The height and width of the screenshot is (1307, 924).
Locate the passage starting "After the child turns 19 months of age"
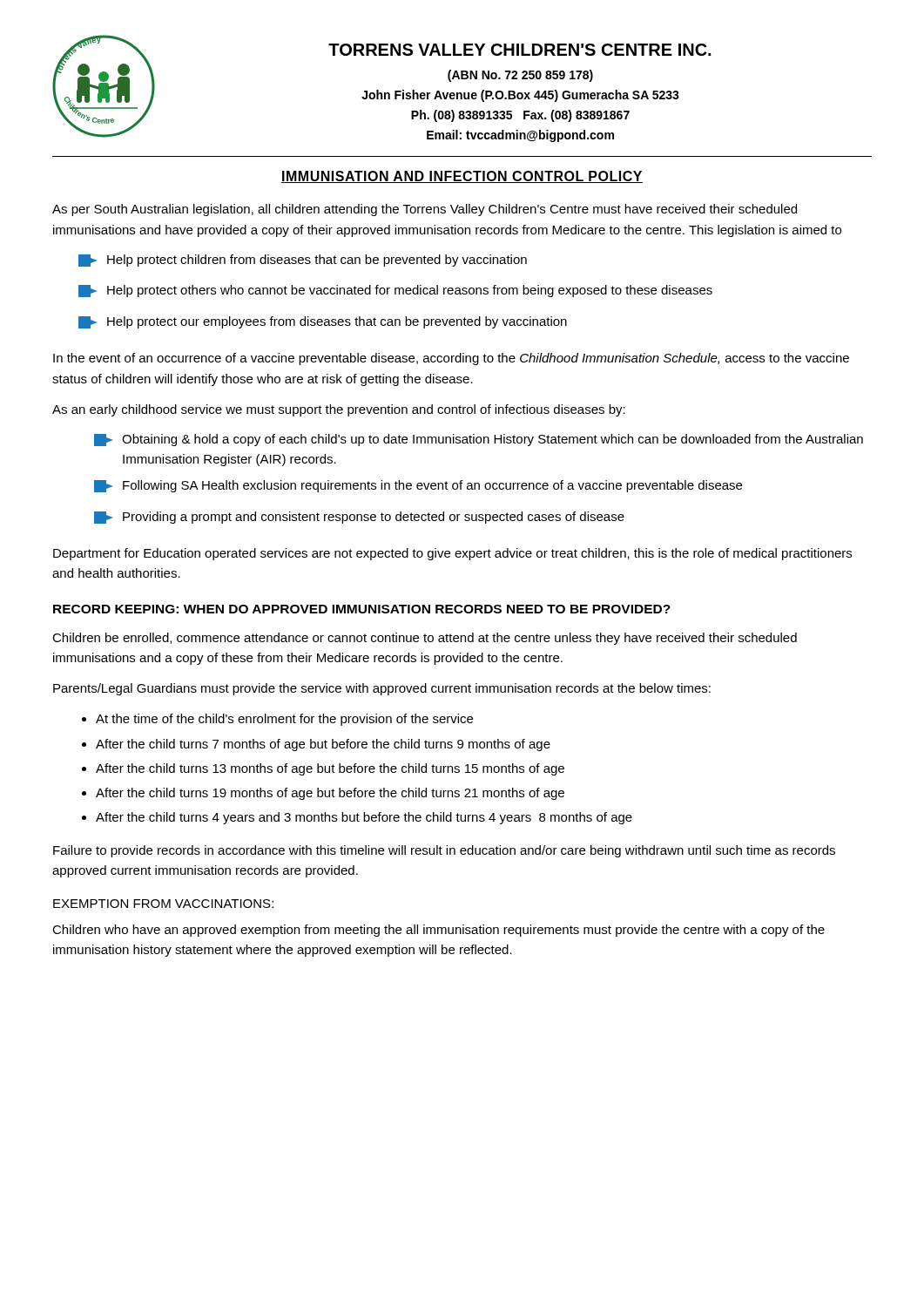(x=330, y=793)
